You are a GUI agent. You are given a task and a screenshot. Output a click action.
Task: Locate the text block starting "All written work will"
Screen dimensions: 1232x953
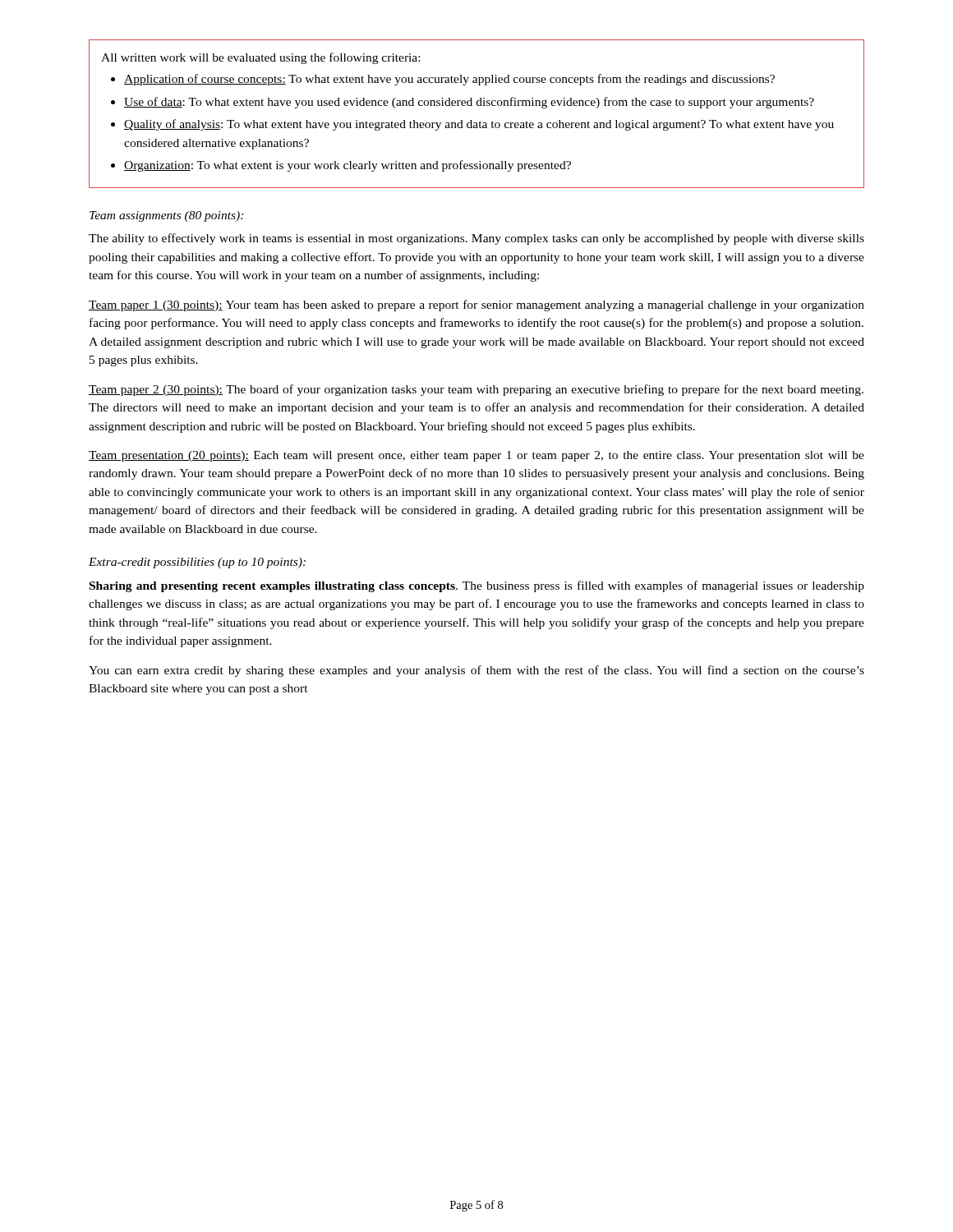(x=475, y=112)
